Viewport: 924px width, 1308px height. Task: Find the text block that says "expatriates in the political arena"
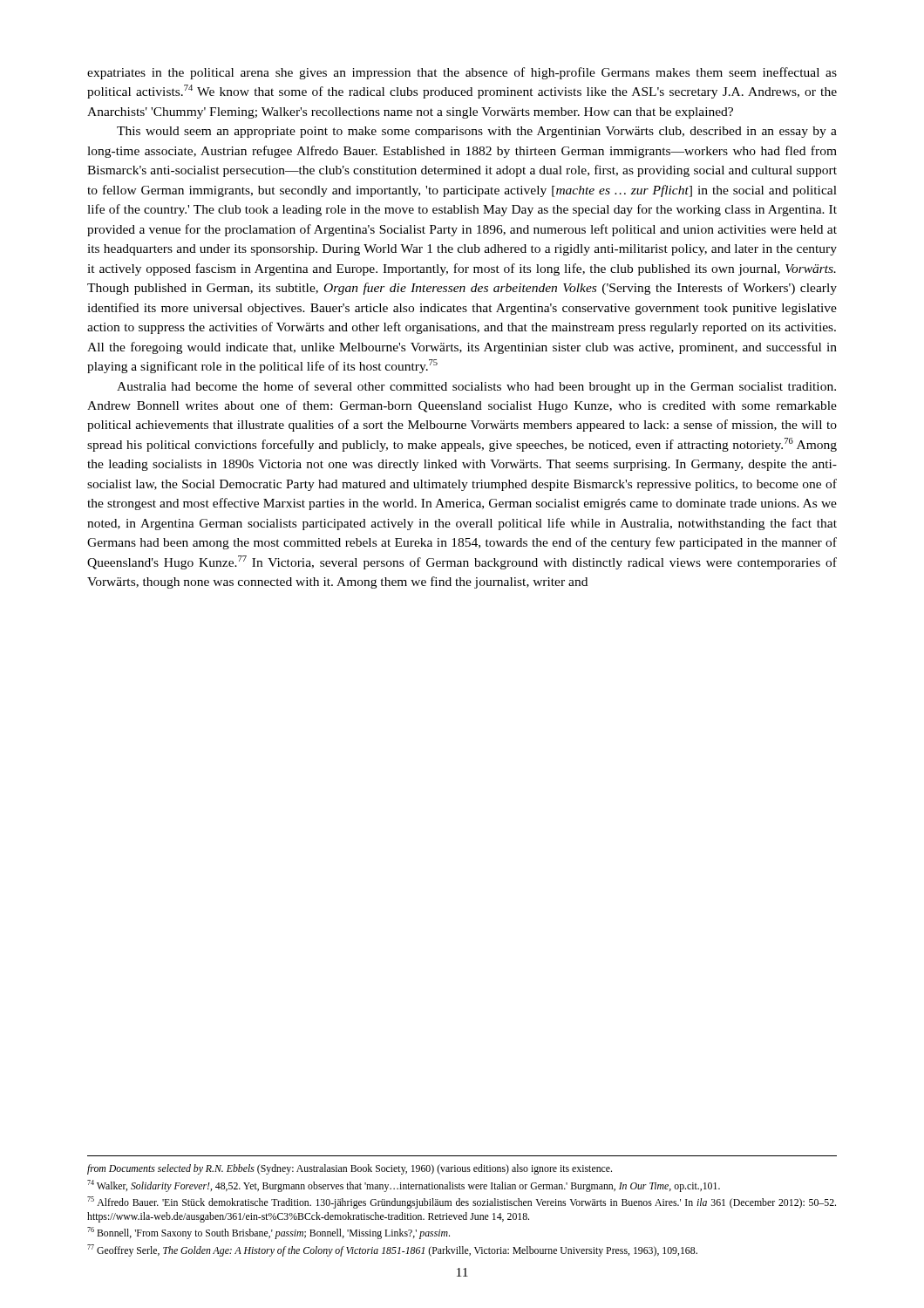pos(462,92)
